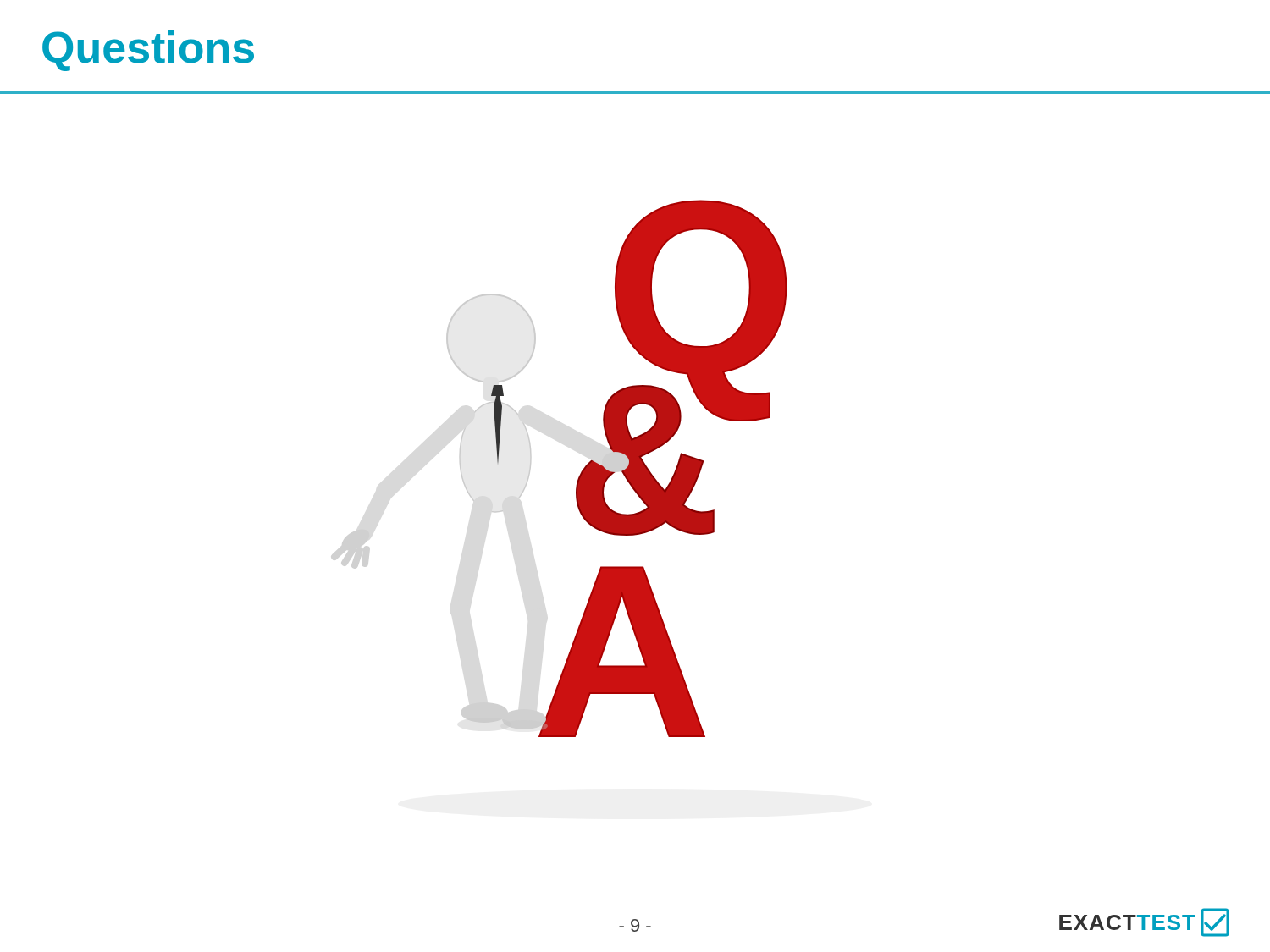The image size is (1270, 952).
Task: Select the illustration
Action: (635, 474)
